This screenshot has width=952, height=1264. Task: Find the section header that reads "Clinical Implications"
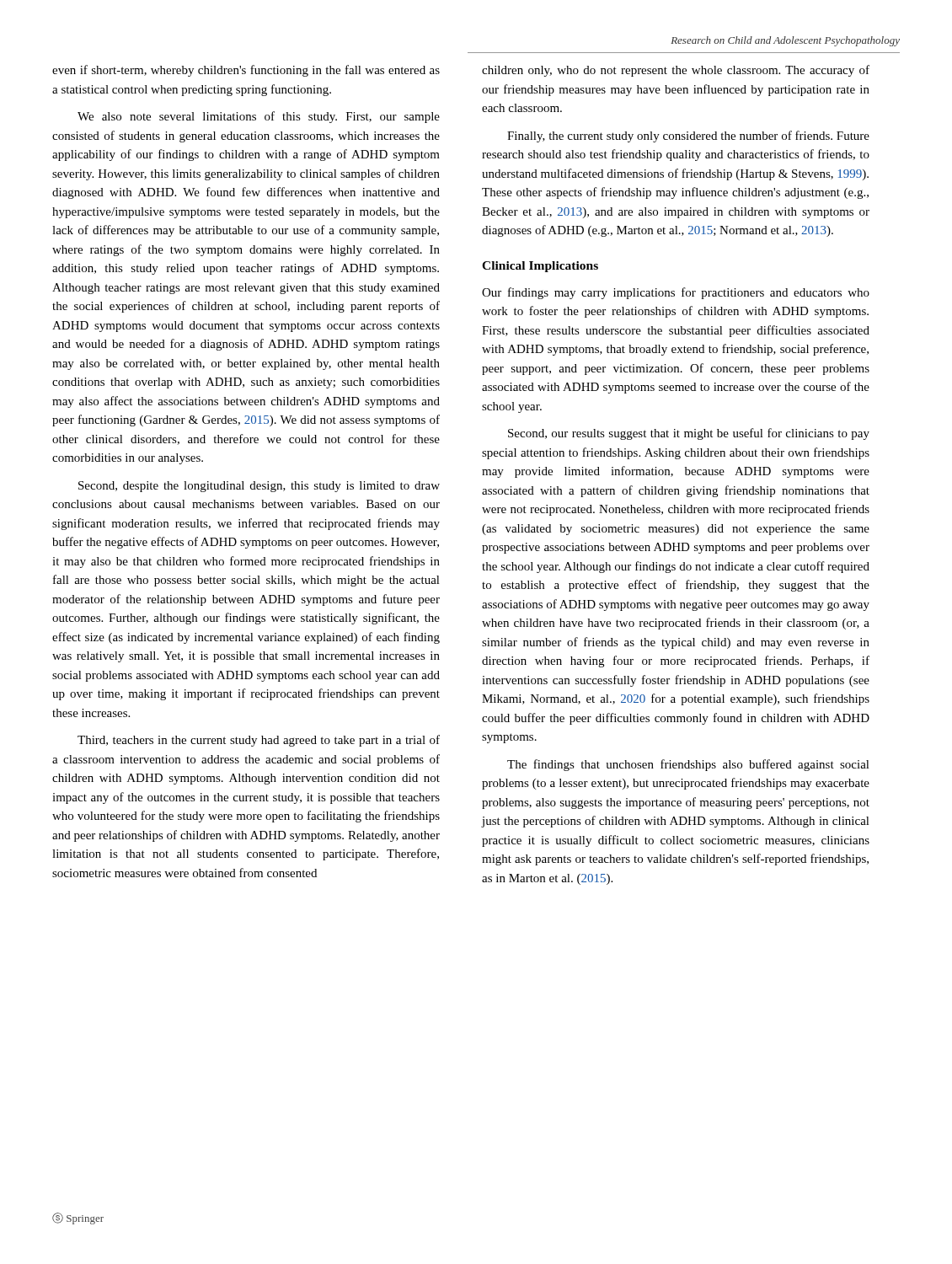click(x=540, y=265)
